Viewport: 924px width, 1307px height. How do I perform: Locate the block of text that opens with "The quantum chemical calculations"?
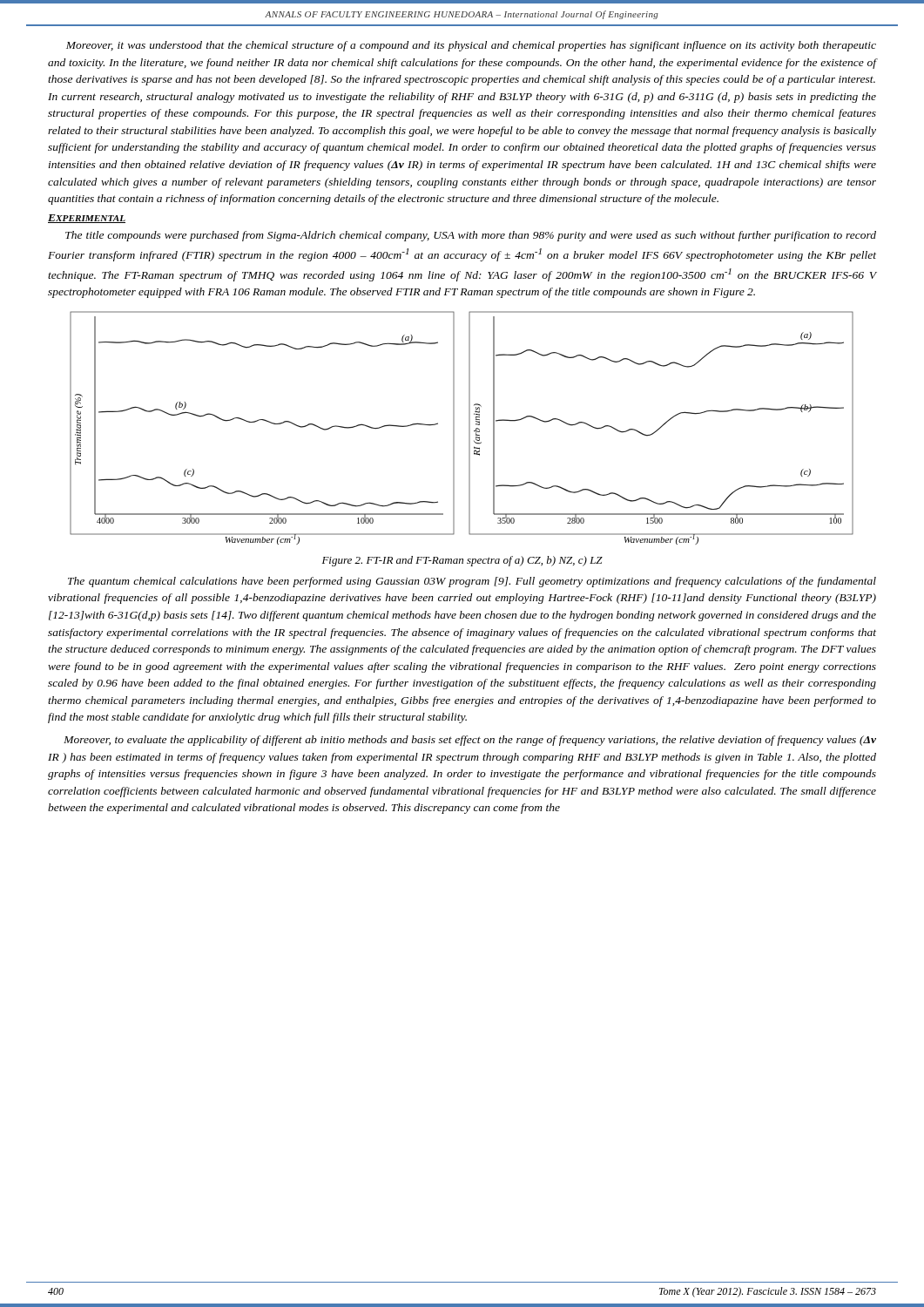pyautogui.click(x=462, y=649)
